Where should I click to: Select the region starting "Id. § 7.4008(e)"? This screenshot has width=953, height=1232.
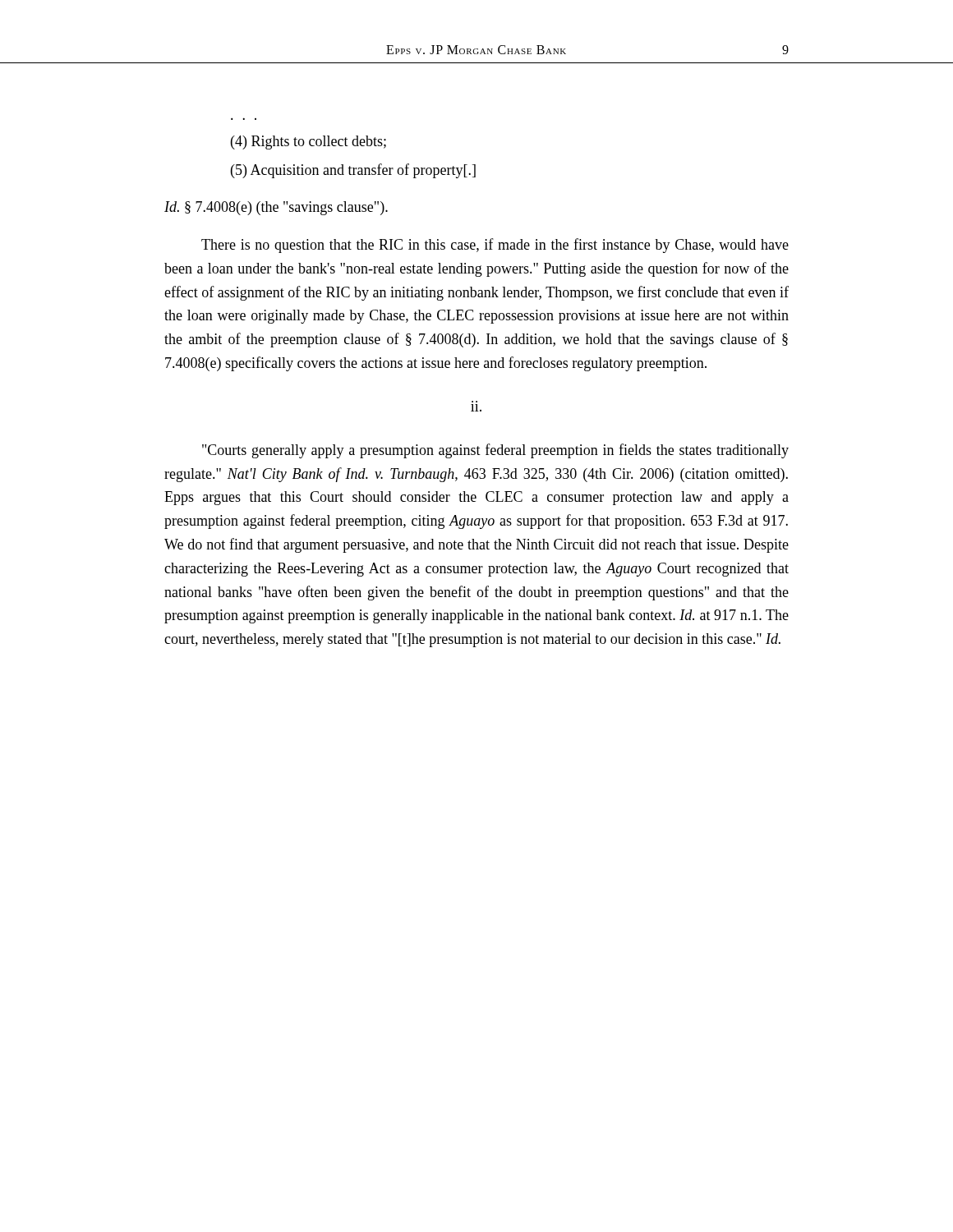tap(276, 207)
